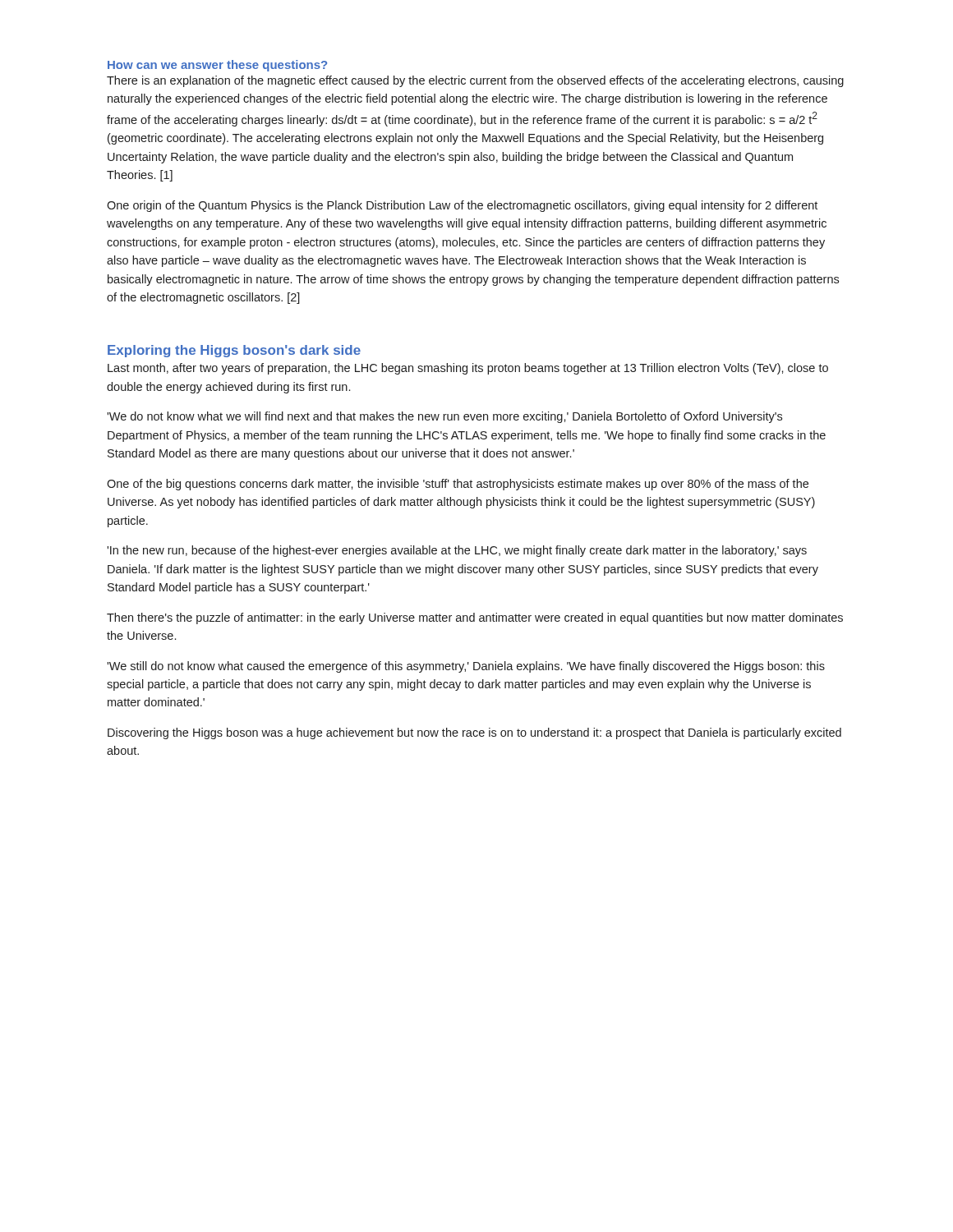The image size is (953, 1232).
Task: Navigate to the block starting "Discovering the Higgs"
Action: click(474, 742)
